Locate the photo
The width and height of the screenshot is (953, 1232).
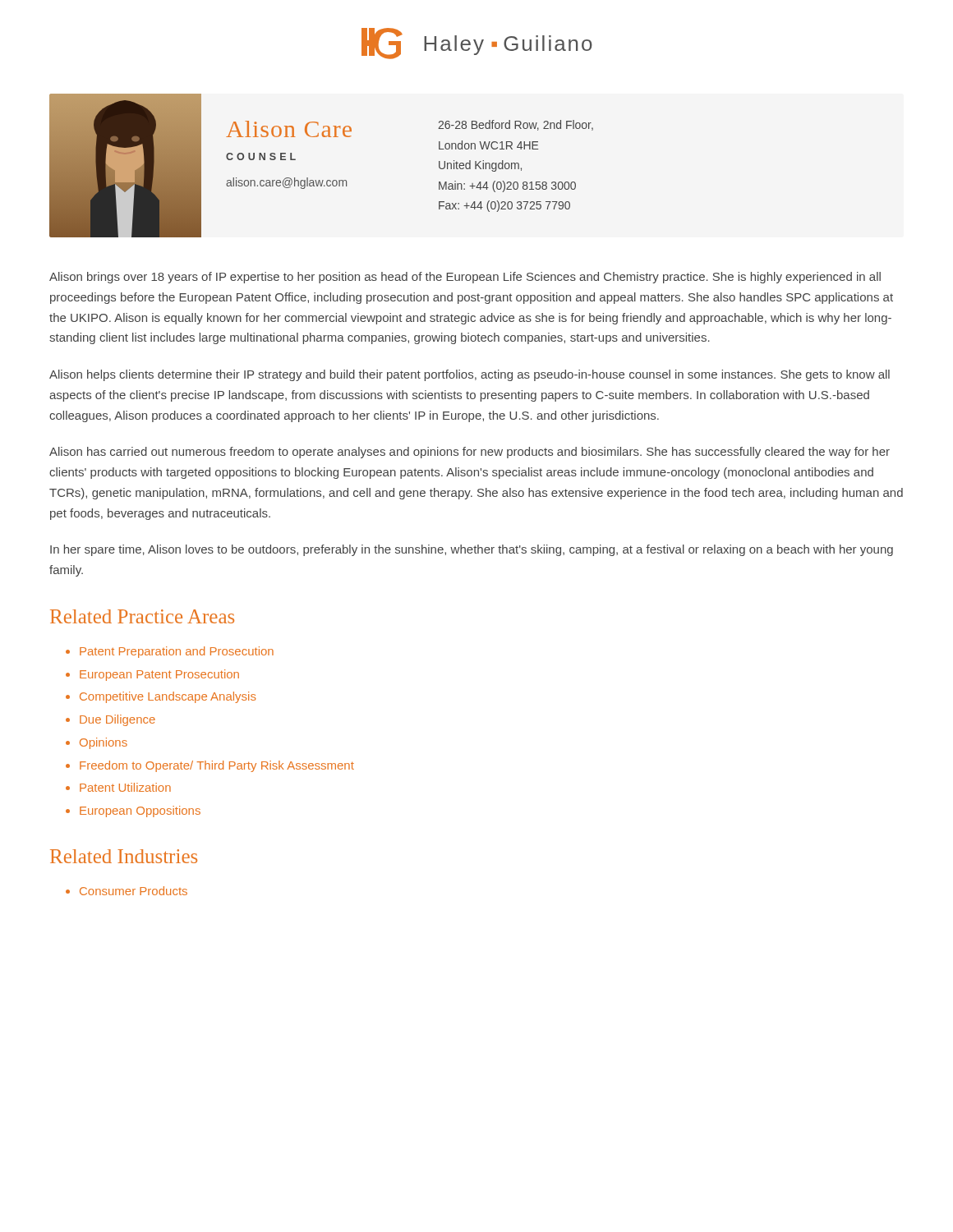pyautogui.click(x=125, y=166)
